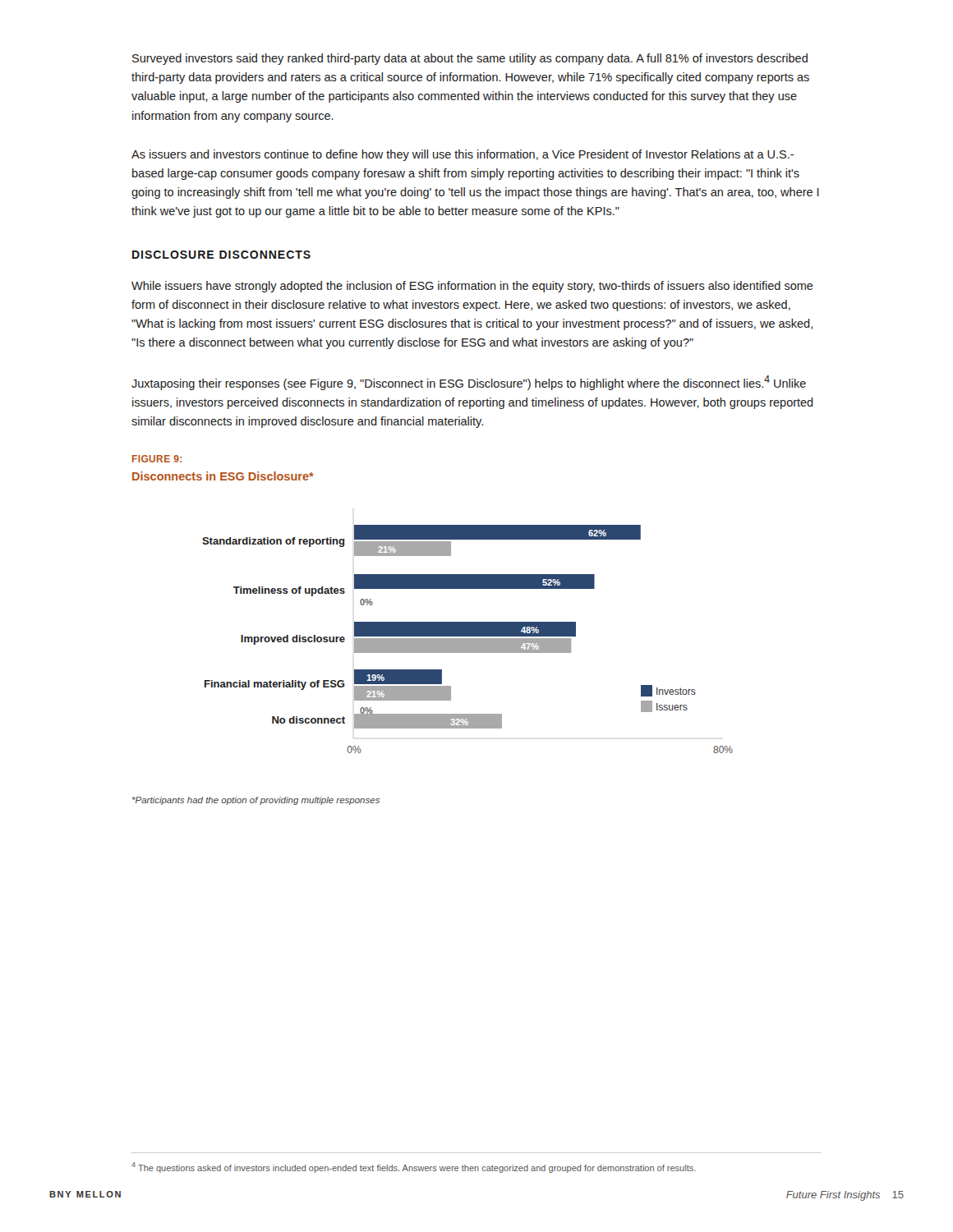953x1232 pixels.
Task: Locate the grouped bar chart
Action: (x=460, y=643)
